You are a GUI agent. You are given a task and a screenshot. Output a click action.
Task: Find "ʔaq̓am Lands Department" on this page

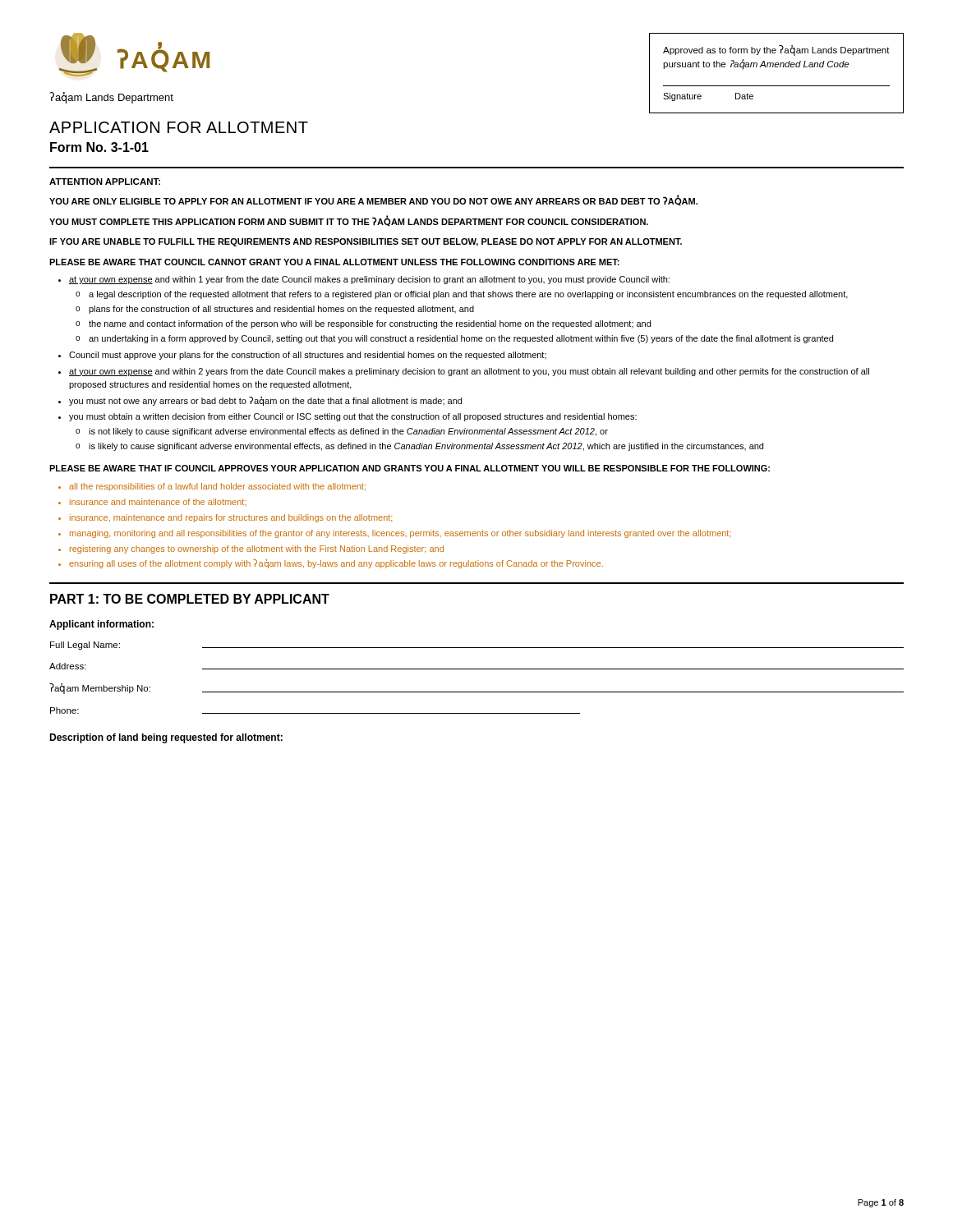click(111, 97)
